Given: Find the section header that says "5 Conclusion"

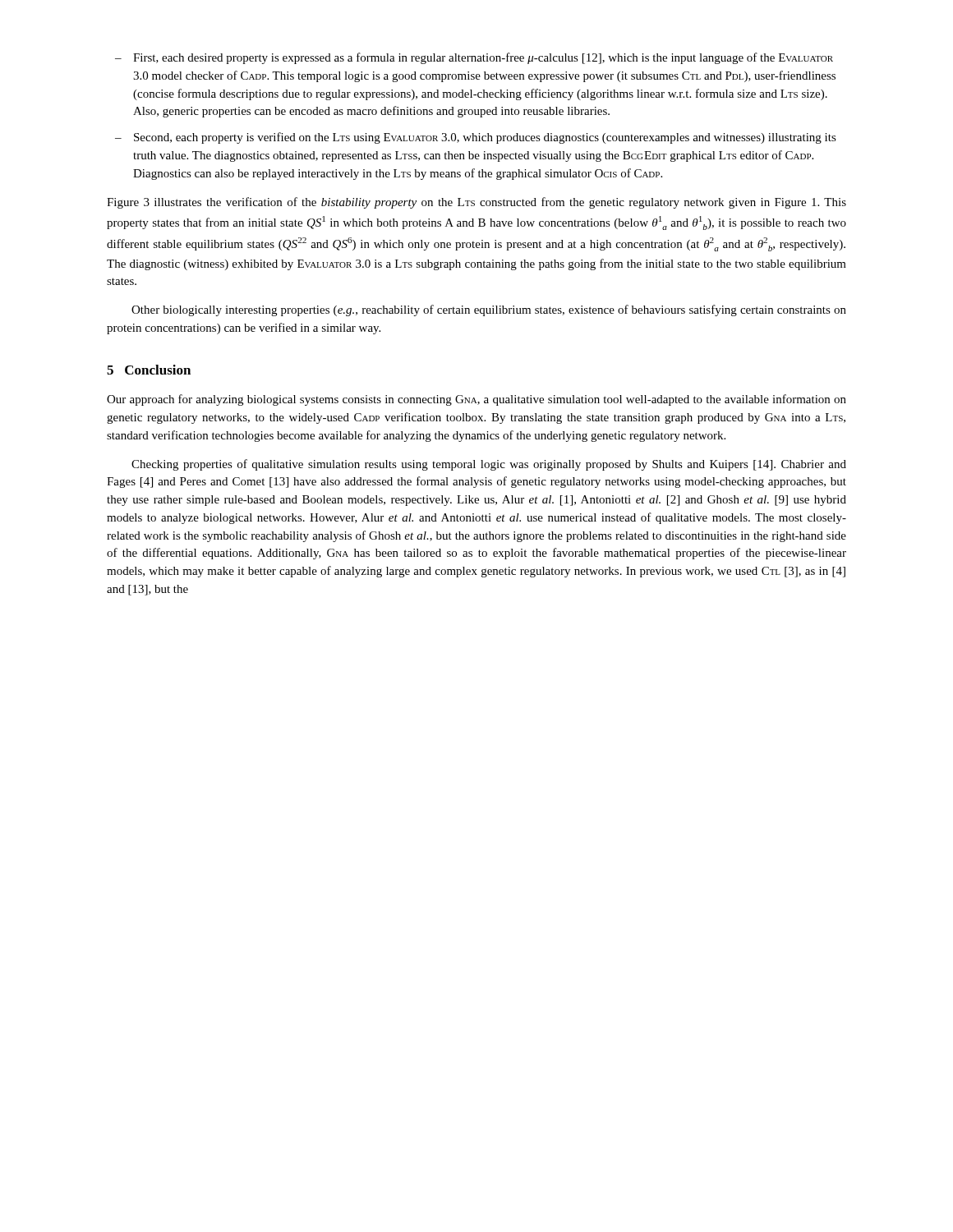Looking at the screenshot, I should click(149, 370).
